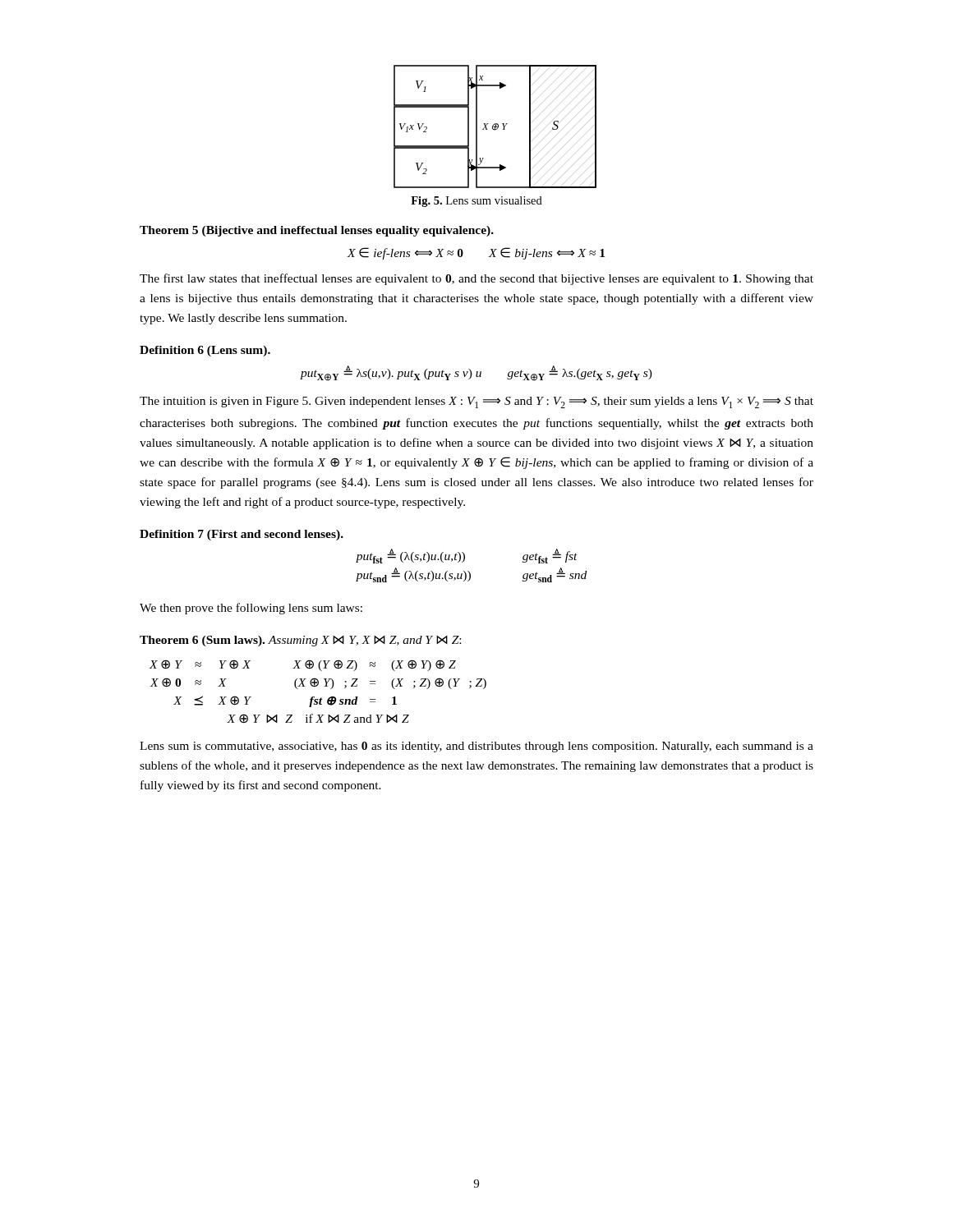Viewport: 953px width, 1232px height.
Task: Locate the schematic
Action: pos(476,123)
